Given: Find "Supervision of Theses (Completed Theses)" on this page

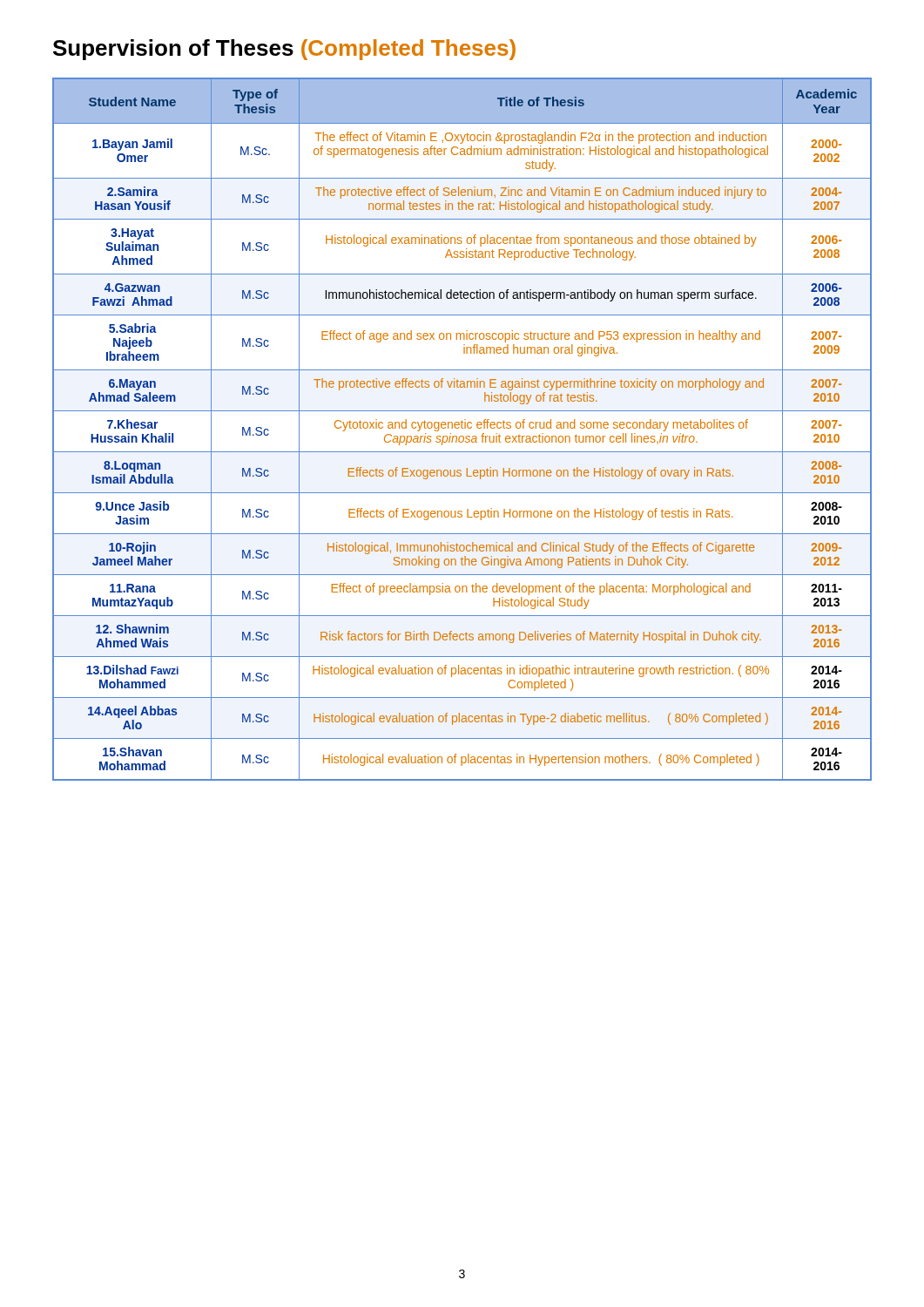Looking at the screenshot, I should [284, 48].
